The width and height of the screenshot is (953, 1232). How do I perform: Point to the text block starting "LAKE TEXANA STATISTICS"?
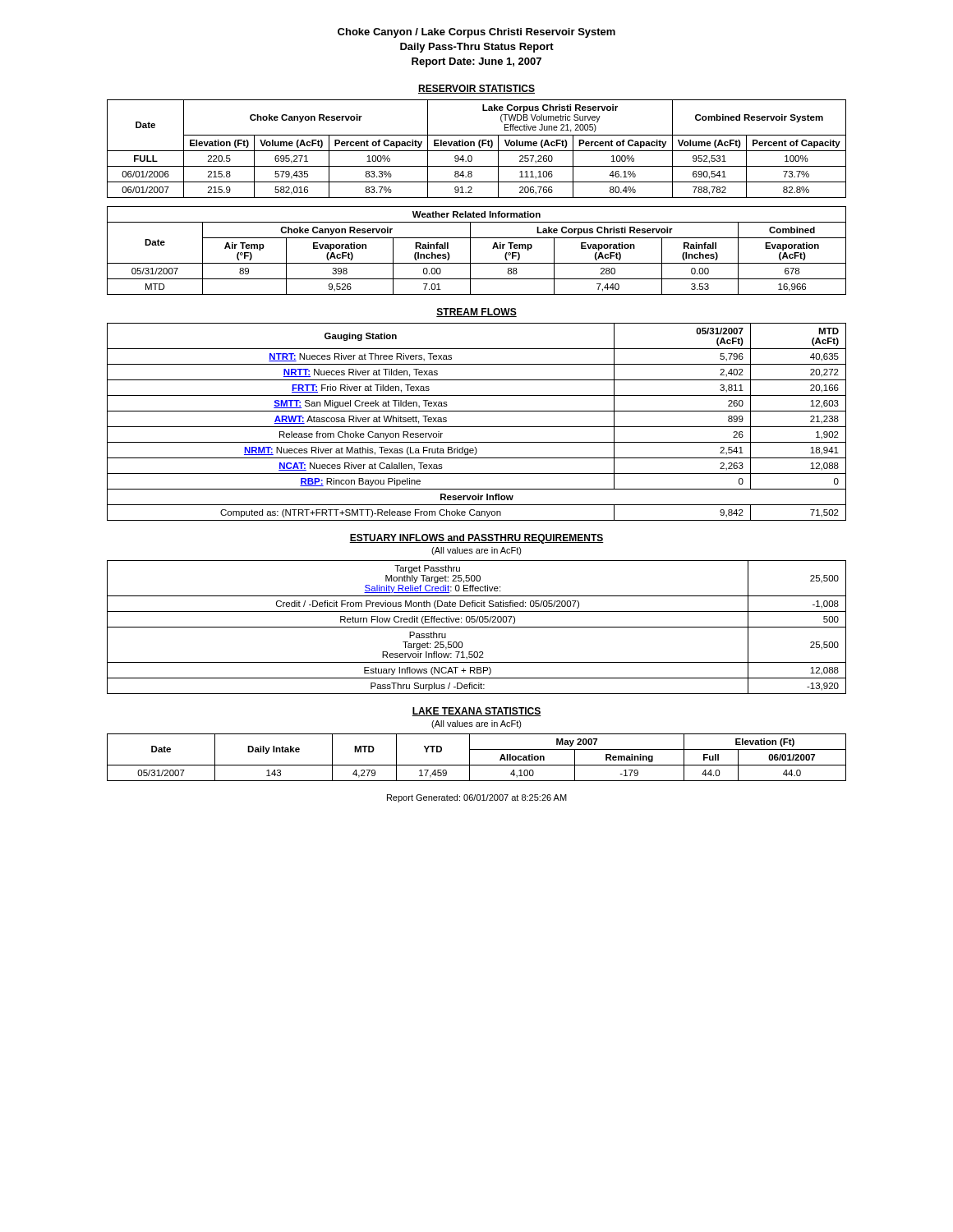[476, 711]
